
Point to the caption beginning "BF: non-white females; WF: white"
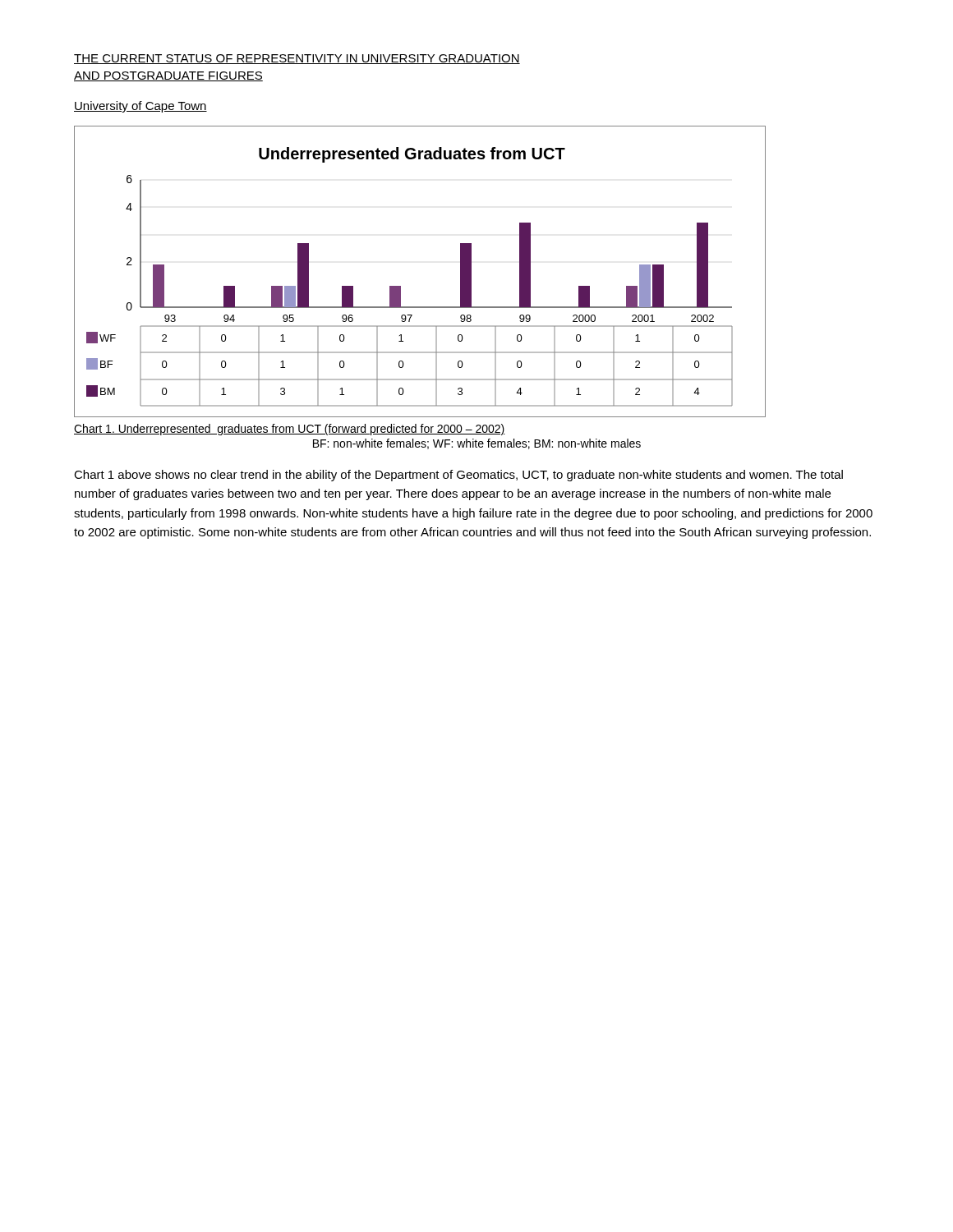[x=476, y=444]
